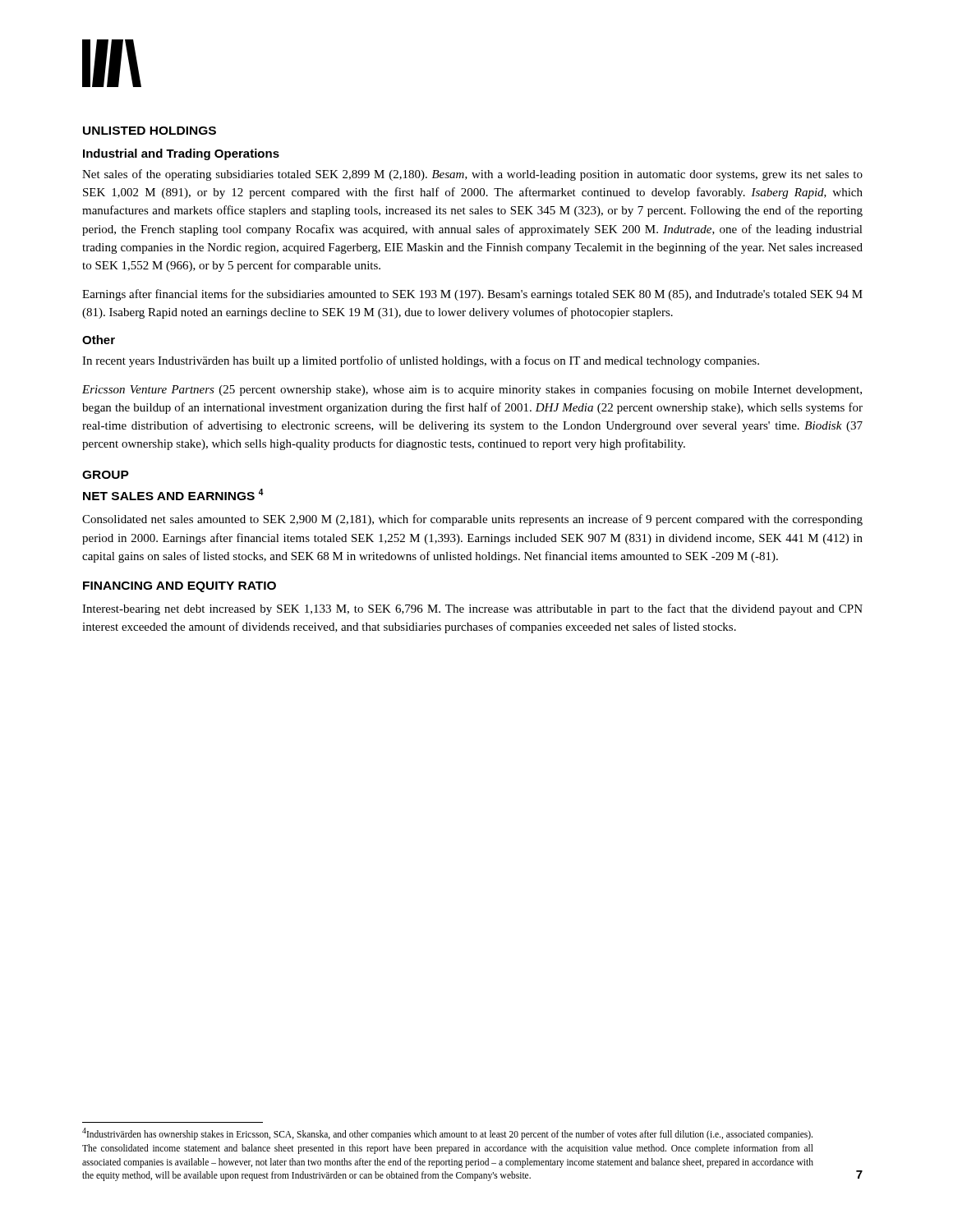Image resolution: width=953 pixels, height=1232 pixels.
Task: Select the text block starting "UNLISTED HOLDINGS"
Action: tap(149, 130)
